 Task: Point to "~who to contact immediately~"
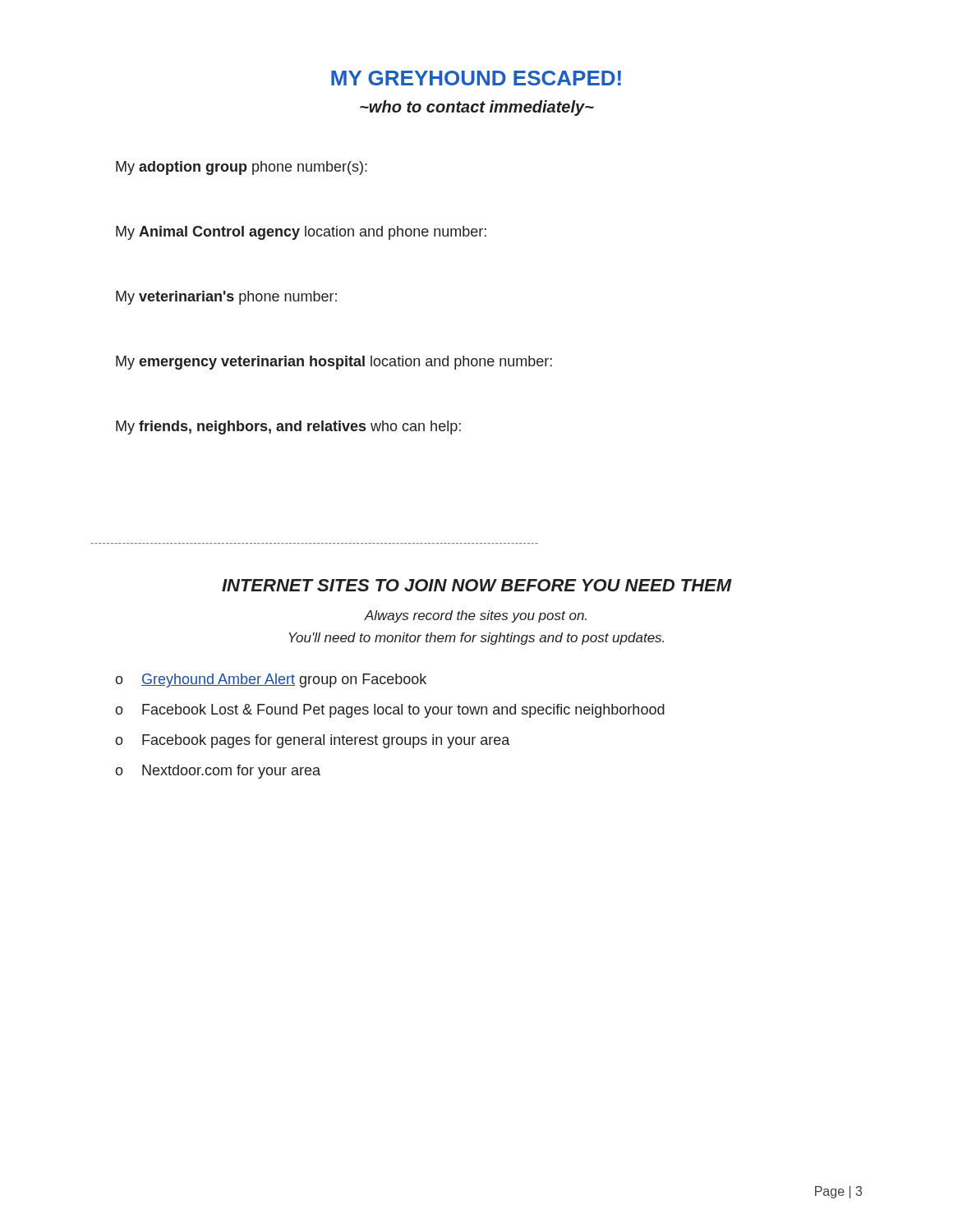[x=476, y=107]
